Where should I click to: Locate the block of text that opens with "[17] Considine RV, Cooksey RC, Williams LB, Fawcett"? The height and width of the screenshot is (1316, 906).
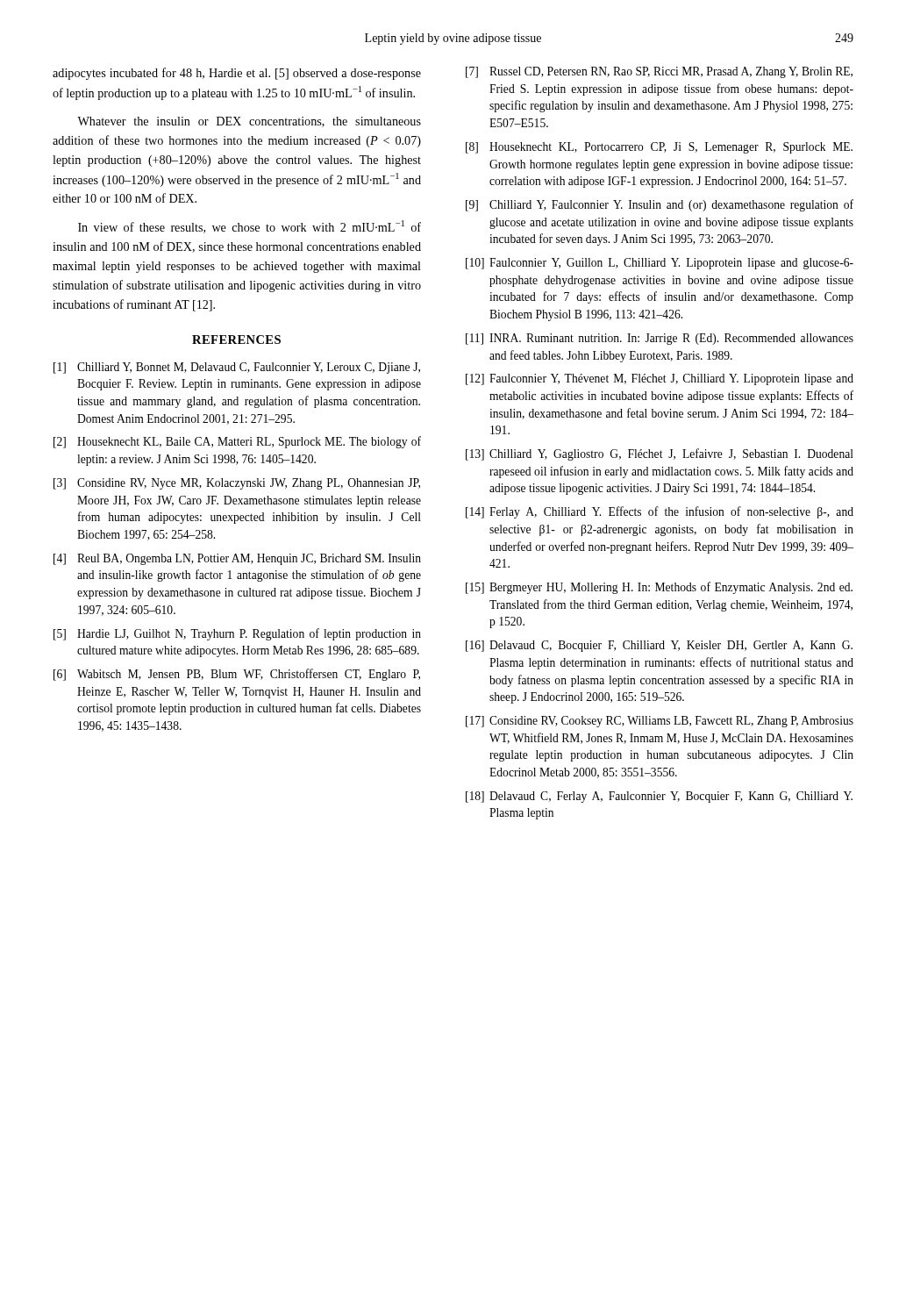[659, 747]
